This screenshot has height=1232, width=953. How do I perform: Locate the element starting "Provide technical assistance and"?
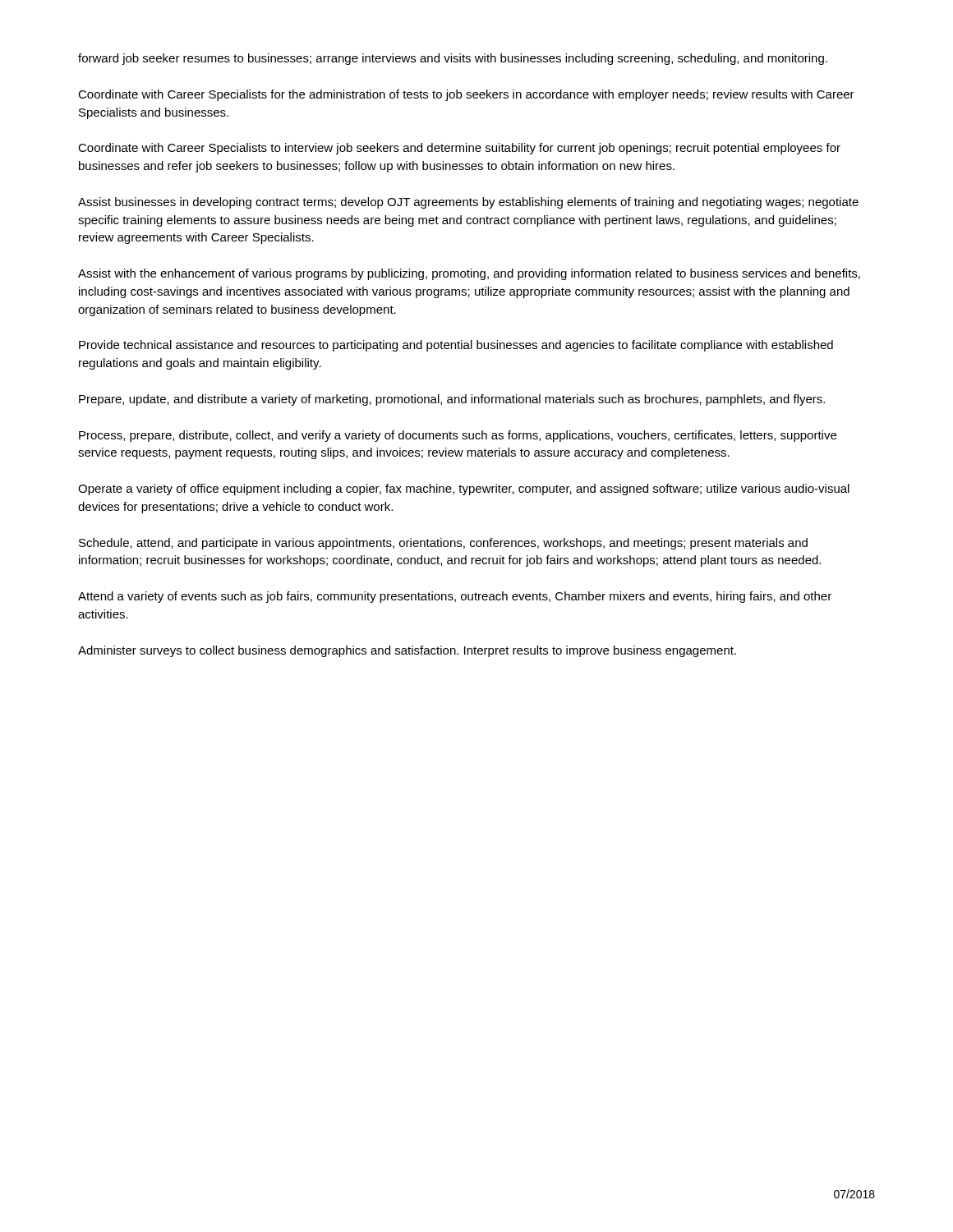[x=456, y=354]
